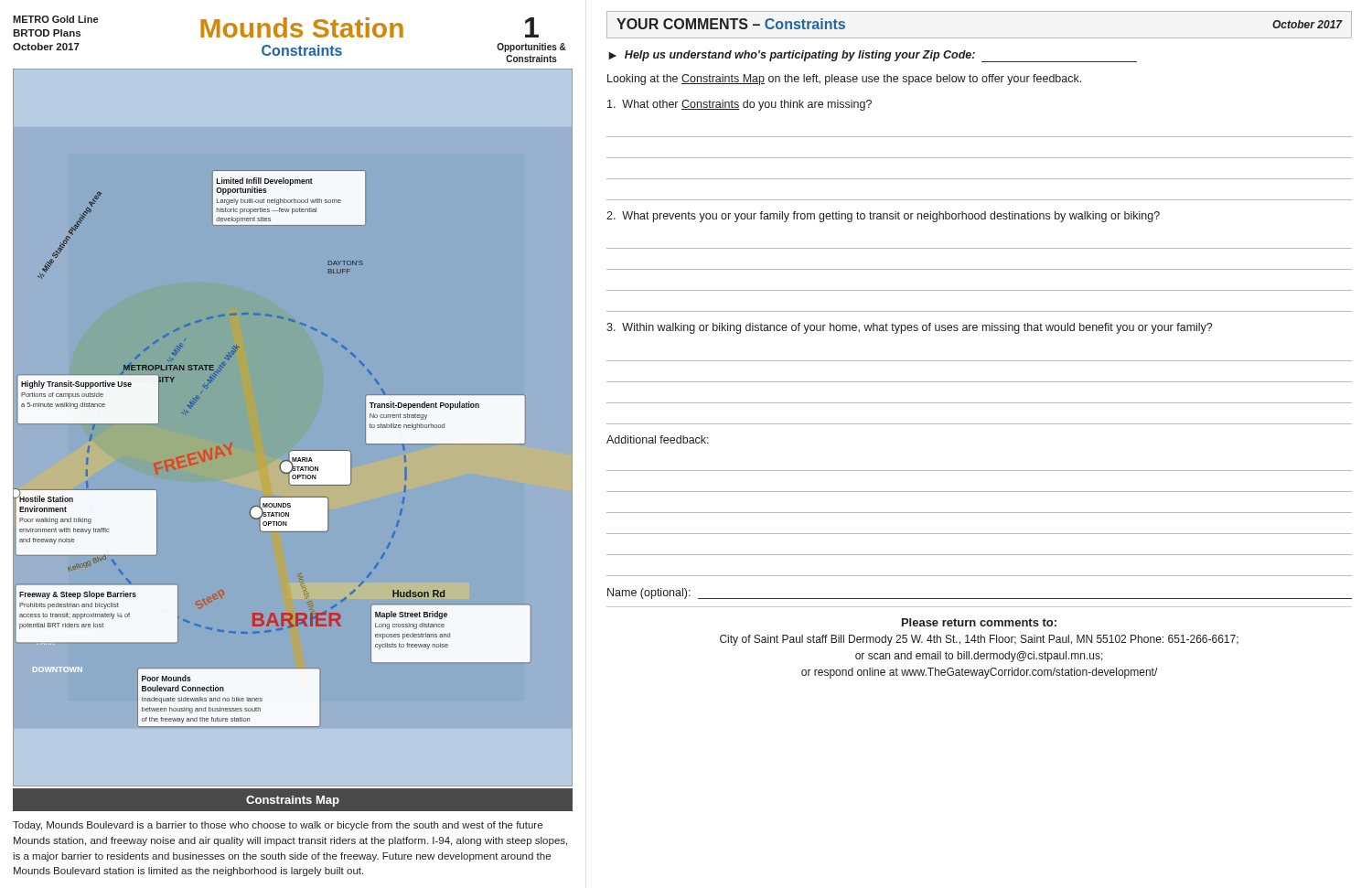This screenshot has width=1372, height=888.
Task: Locate the text block that reads "Looking at the Constraints Map"
Action: tap(844, 79)
